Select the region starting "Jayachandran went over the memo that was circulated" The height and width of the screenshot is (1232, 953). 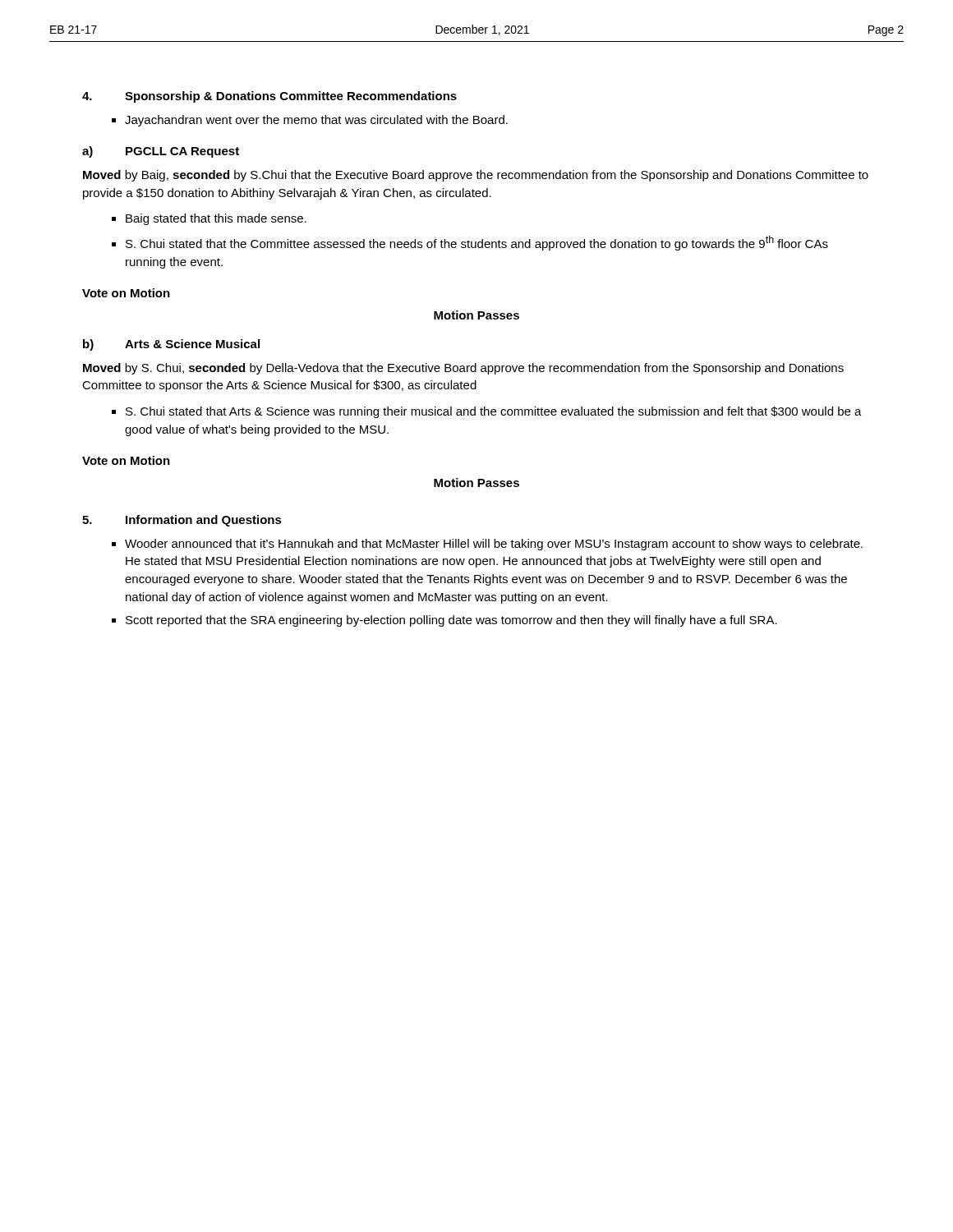(x=317, y=120)
